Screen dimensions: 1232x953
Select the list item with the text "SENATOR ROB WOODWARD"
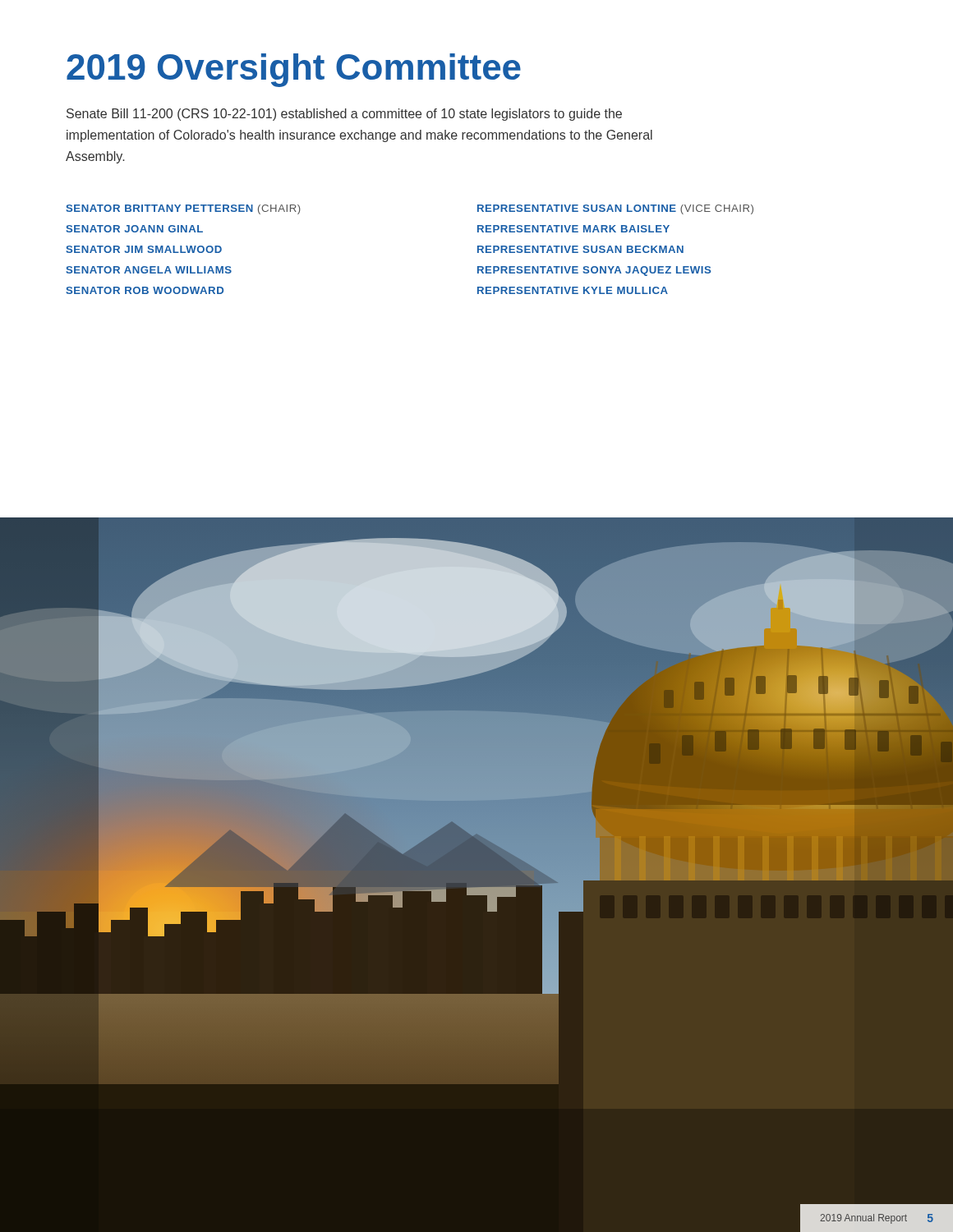[x=145, y=291]
